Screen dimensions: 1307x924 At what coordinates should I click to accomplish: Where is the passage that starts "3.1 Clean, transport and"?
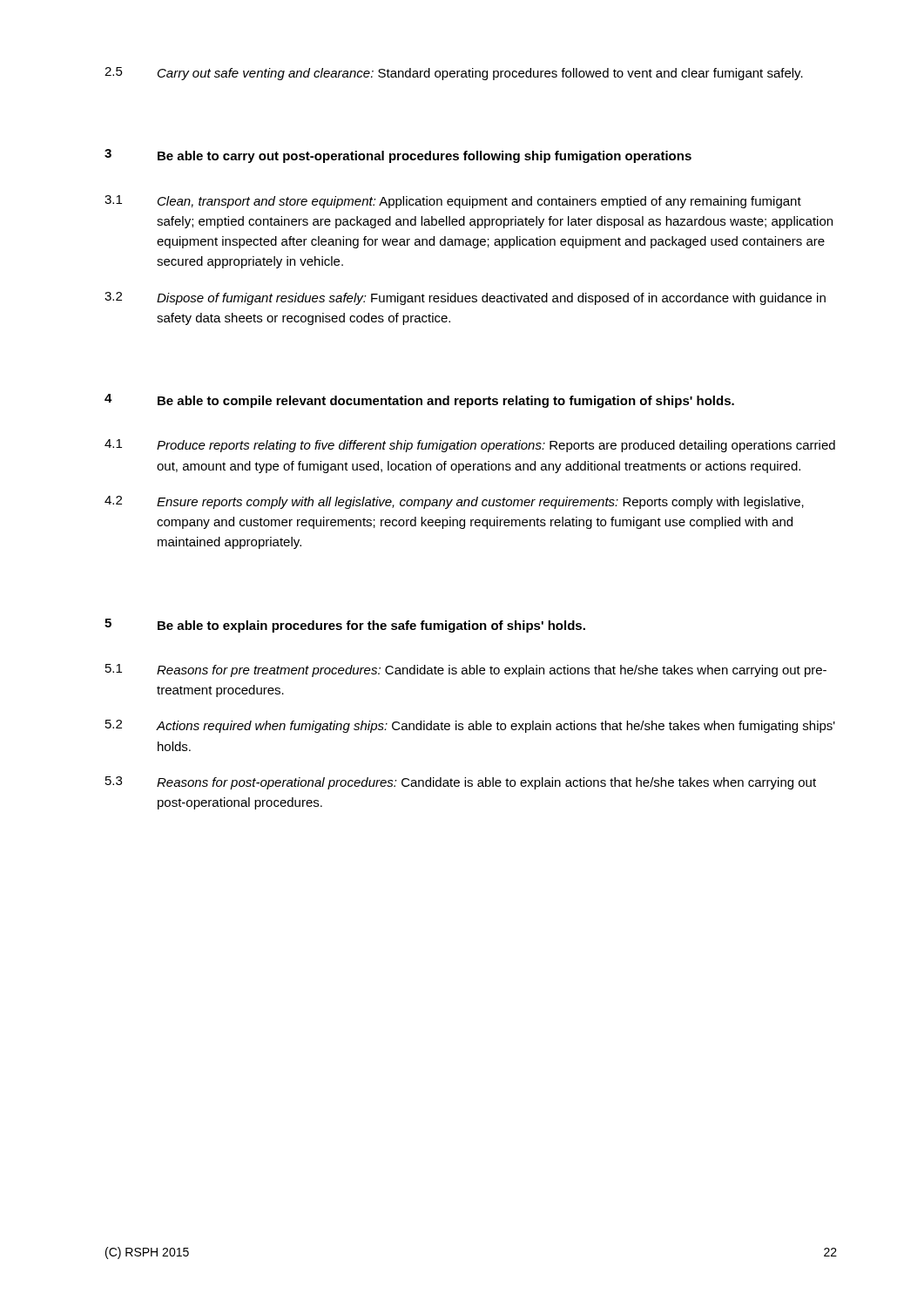471,231
